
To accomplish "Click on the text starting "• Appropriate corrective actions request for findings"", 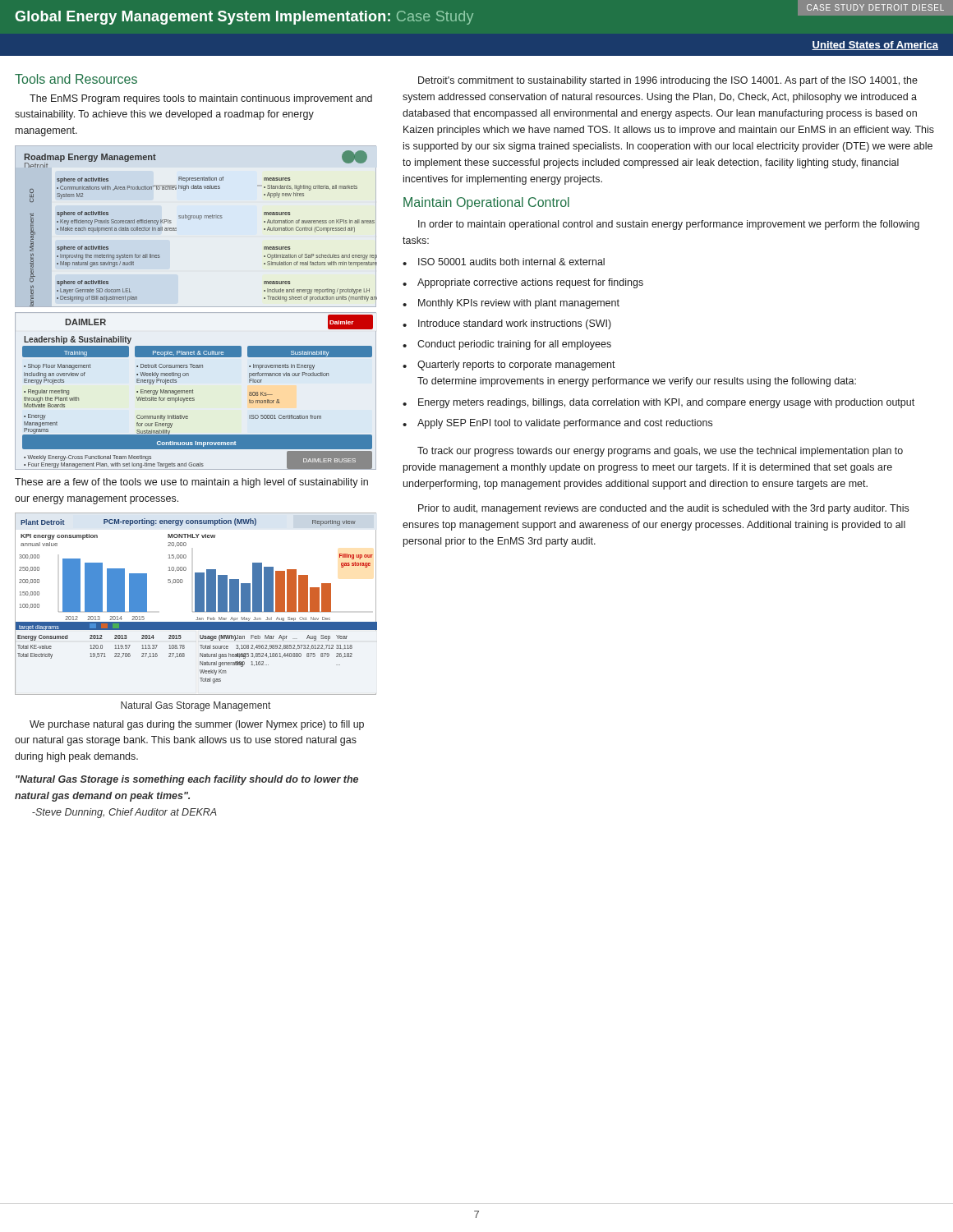I will (x=523, y=284).
